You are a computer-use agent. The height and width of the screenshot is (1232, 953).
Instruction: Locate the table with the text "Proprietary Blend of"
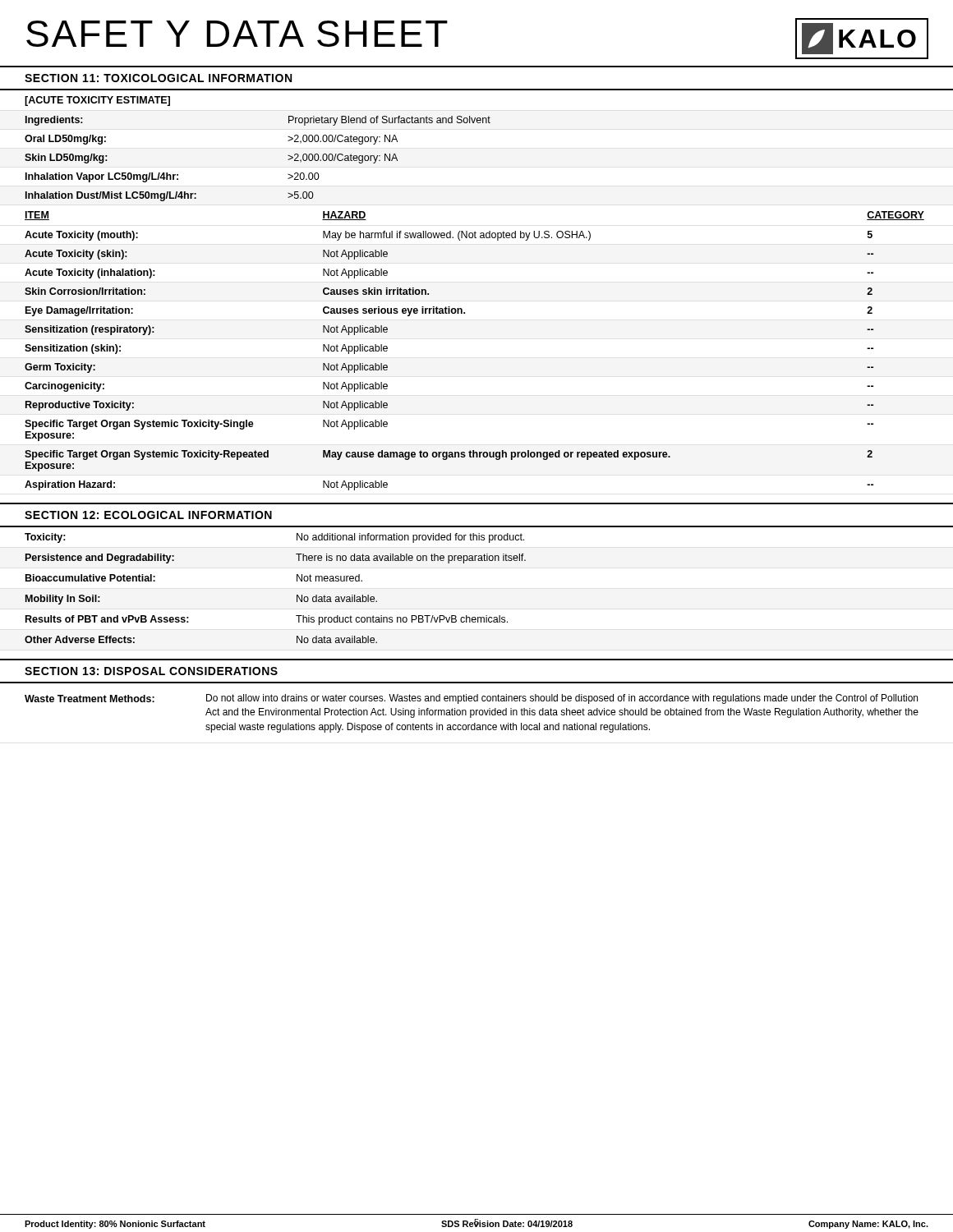(x=476, y=148)
